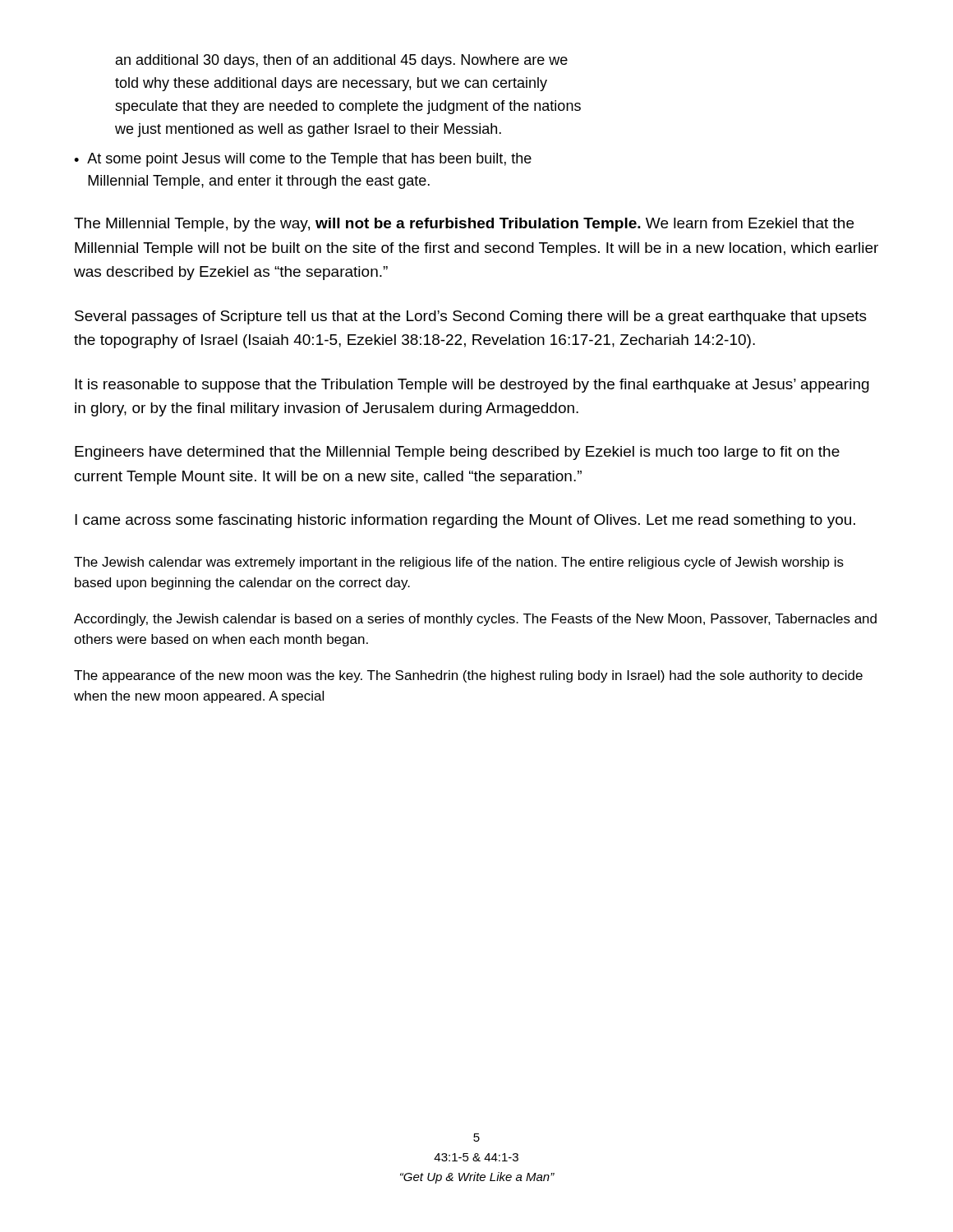Click on the element starting "The Millennial Temple, by the way, will not"

pos(476,247)
